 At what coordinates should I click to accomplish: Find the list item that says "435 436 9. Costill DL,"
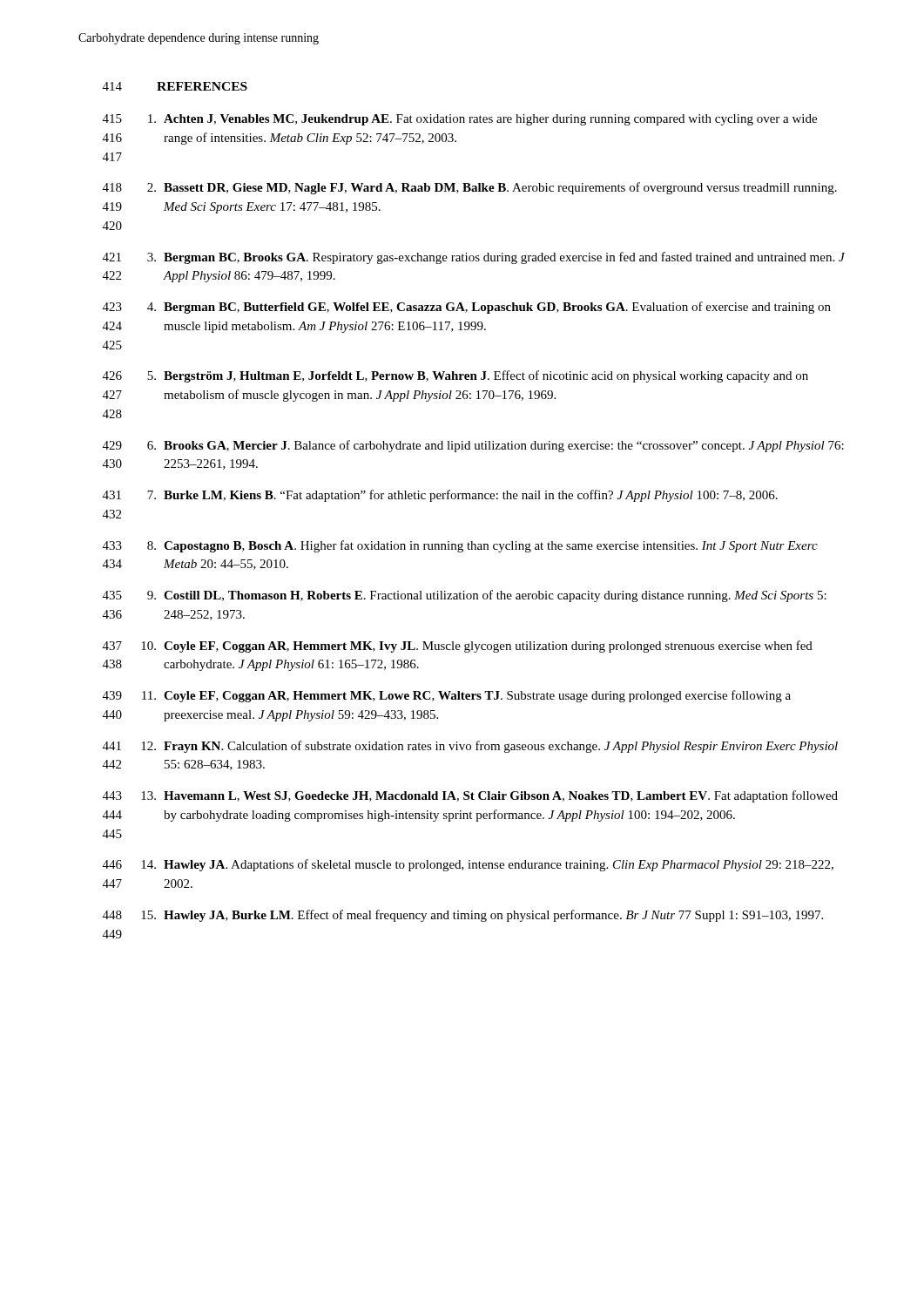(462, 605)
